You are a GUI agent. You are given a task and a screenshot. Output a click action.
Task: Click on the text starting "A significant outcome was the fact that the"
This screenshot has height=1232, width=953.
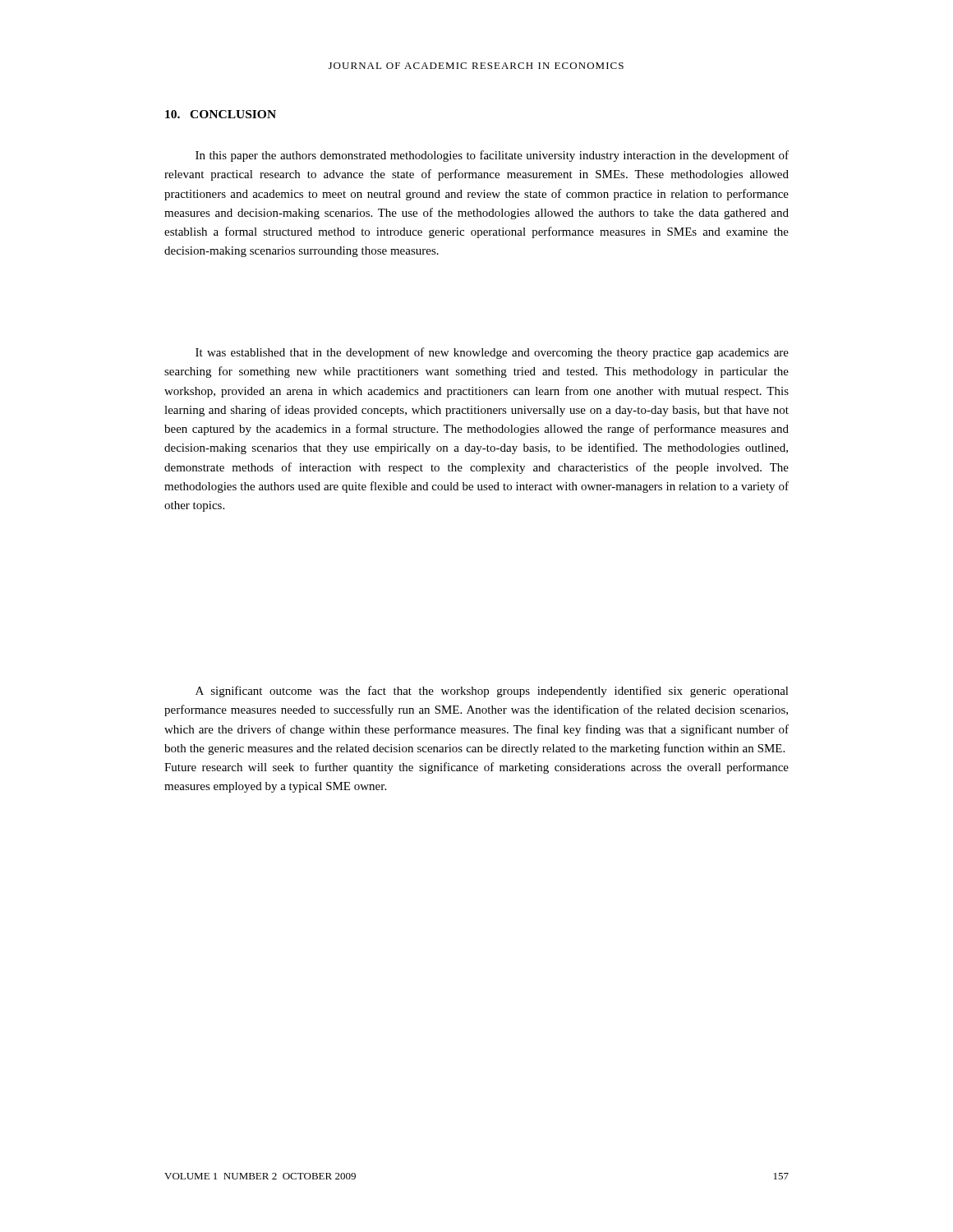click(476, 739)
